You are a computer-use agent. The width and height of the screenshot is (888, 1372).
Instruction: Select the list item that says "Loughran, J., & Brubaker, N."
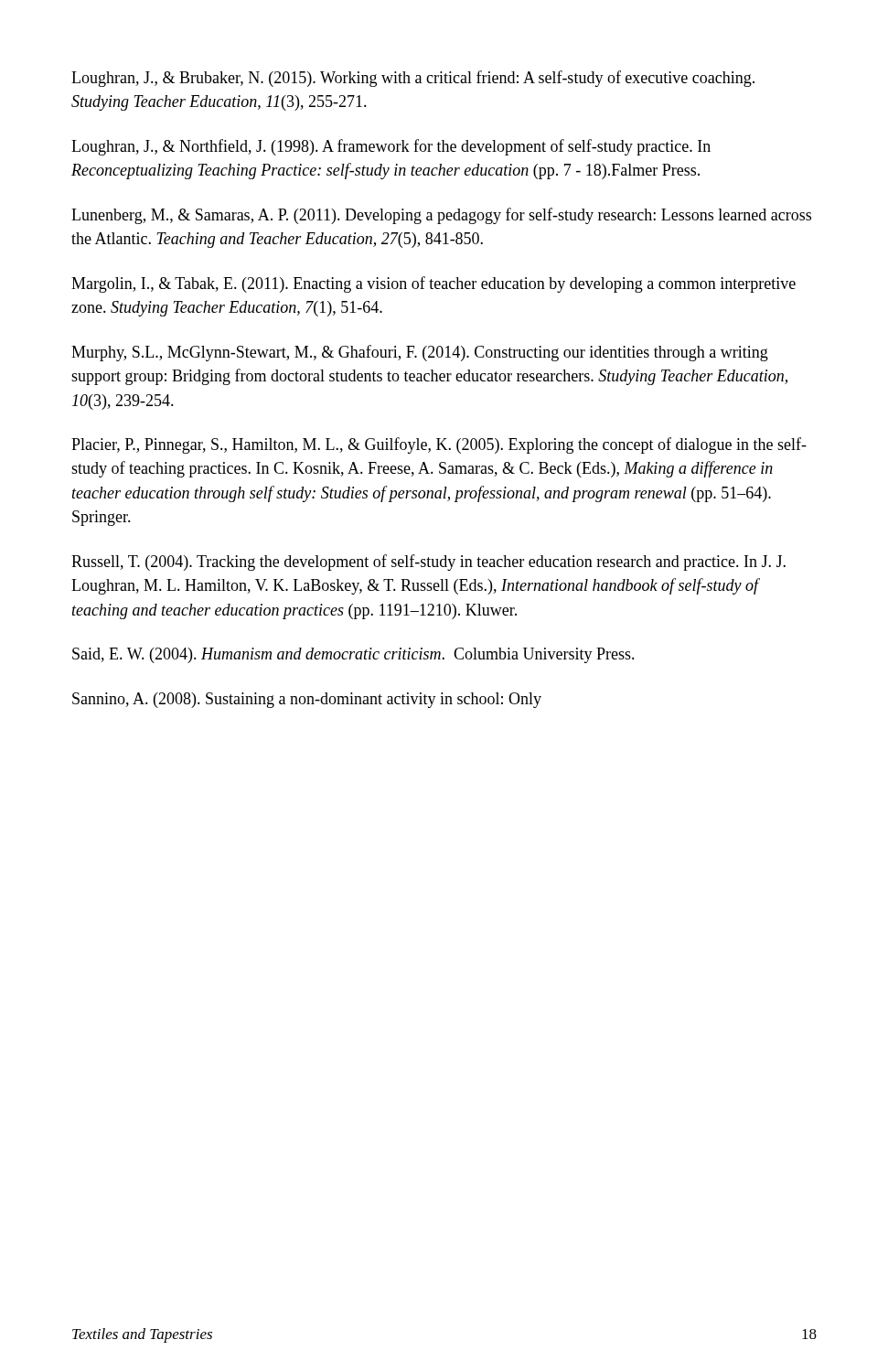413,90
